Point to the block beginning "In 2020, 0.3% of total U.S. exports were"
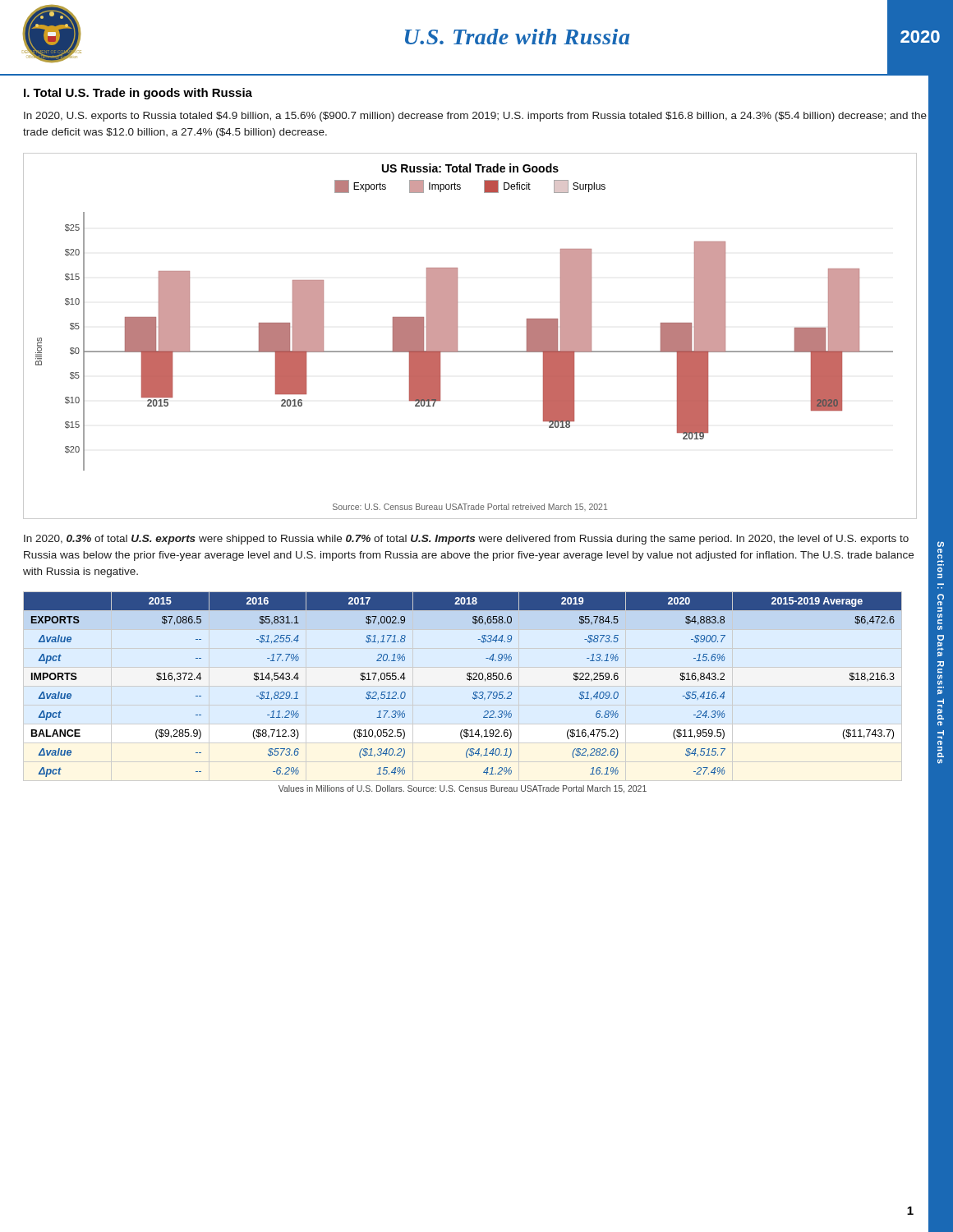Screen dimensions: 1232x953 [469, 555]
